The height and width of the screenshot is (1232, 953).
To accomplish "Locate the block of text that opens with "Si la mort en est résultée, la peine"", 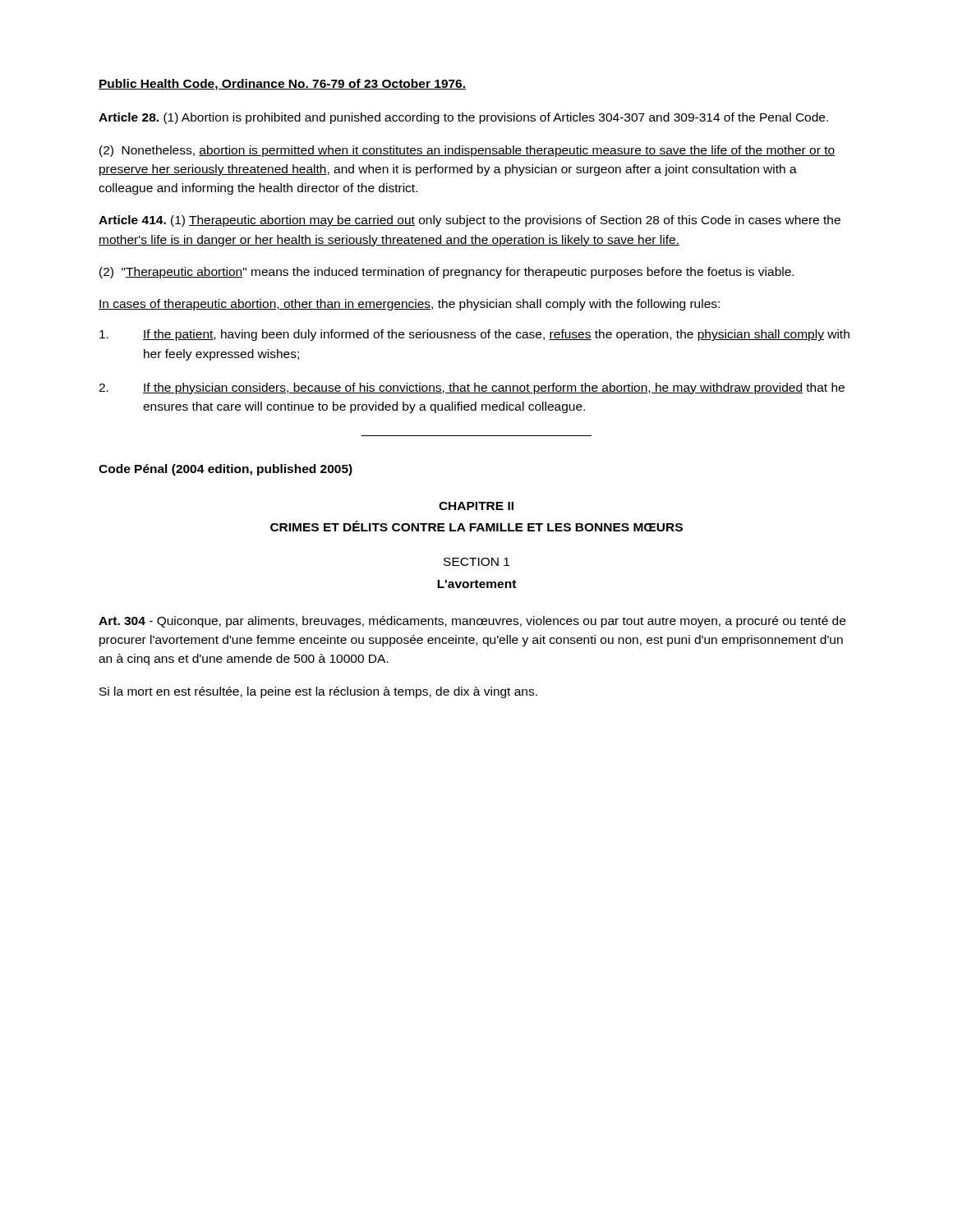I will click(x=476, y=691).
